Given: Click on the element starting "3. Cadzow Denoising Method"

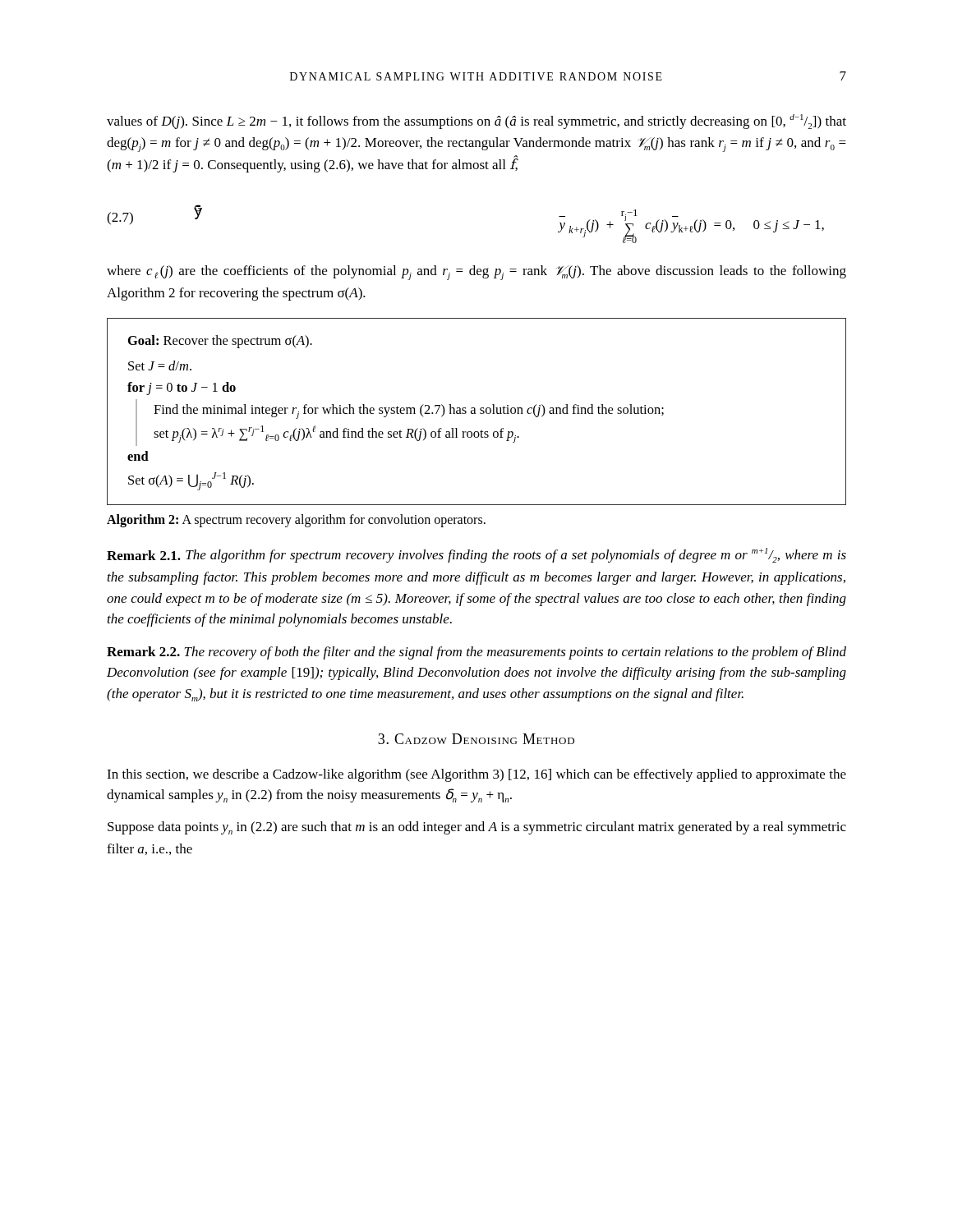Looking at the screenshot, I should [x=476, y=739].
